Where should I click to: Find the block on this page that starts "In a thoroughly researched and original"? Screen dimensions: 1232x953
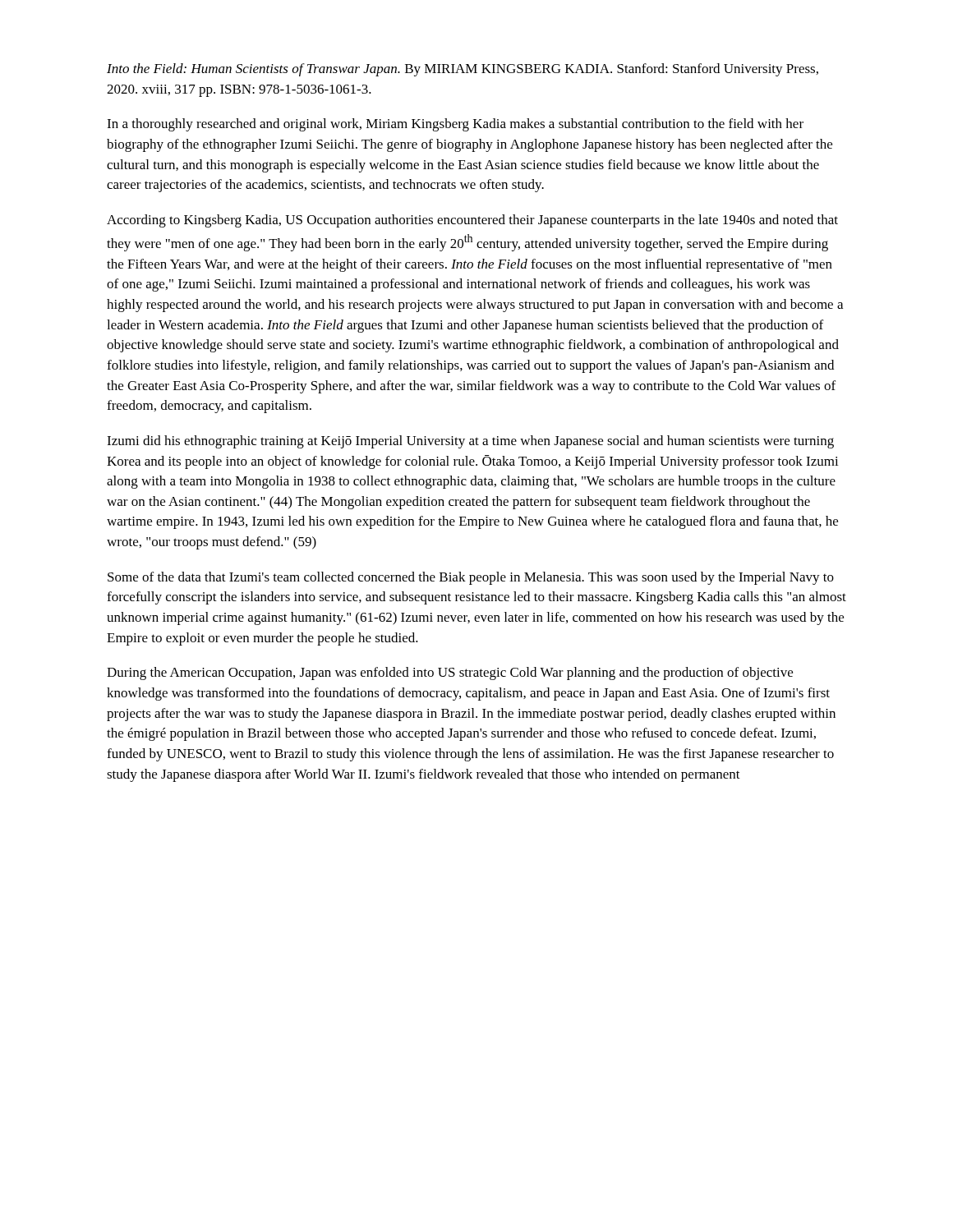click(x=476, y=155)
